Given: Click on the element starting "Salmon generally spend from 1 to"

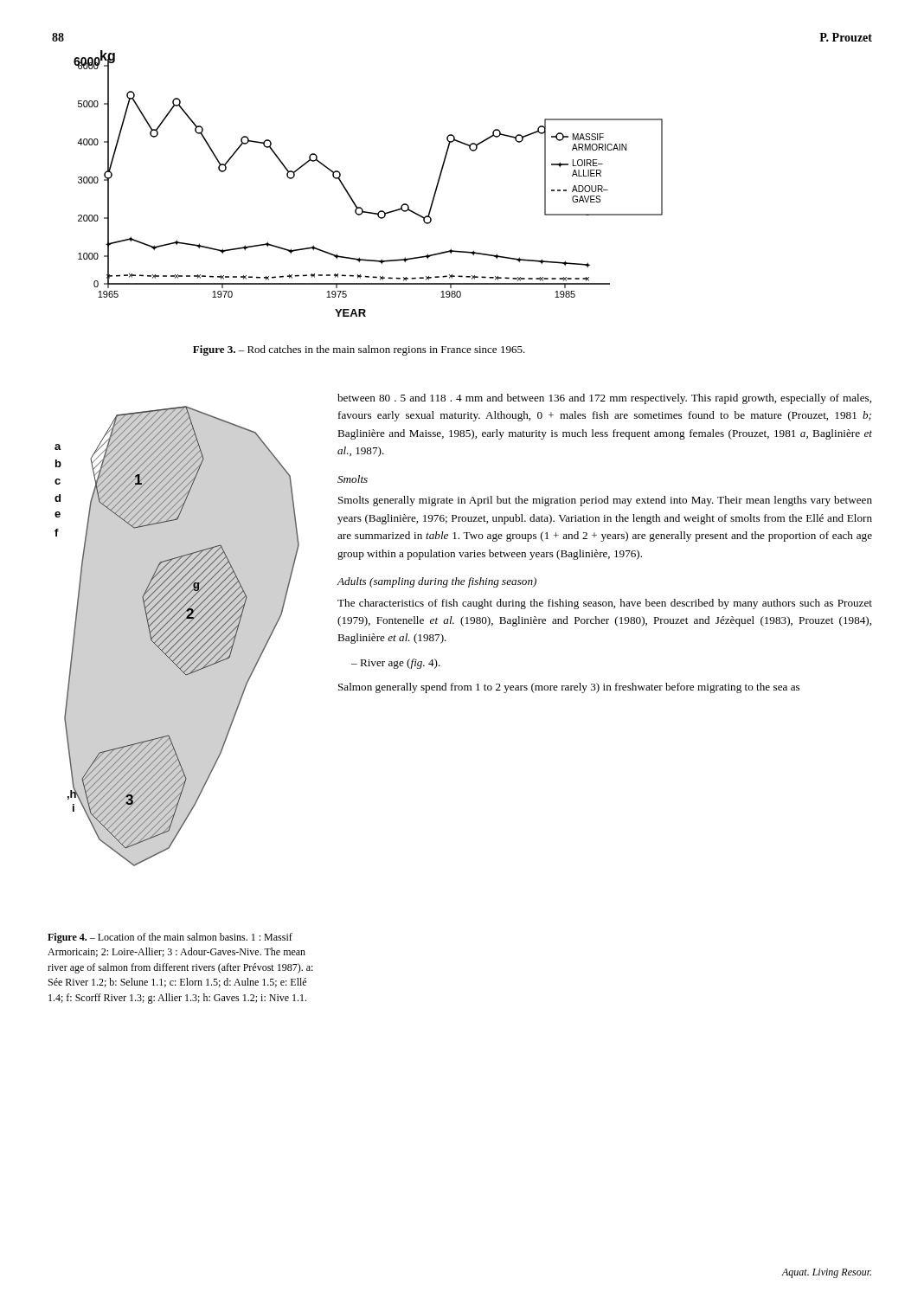Looking at the screenshot, I should [x=569, y=687].
